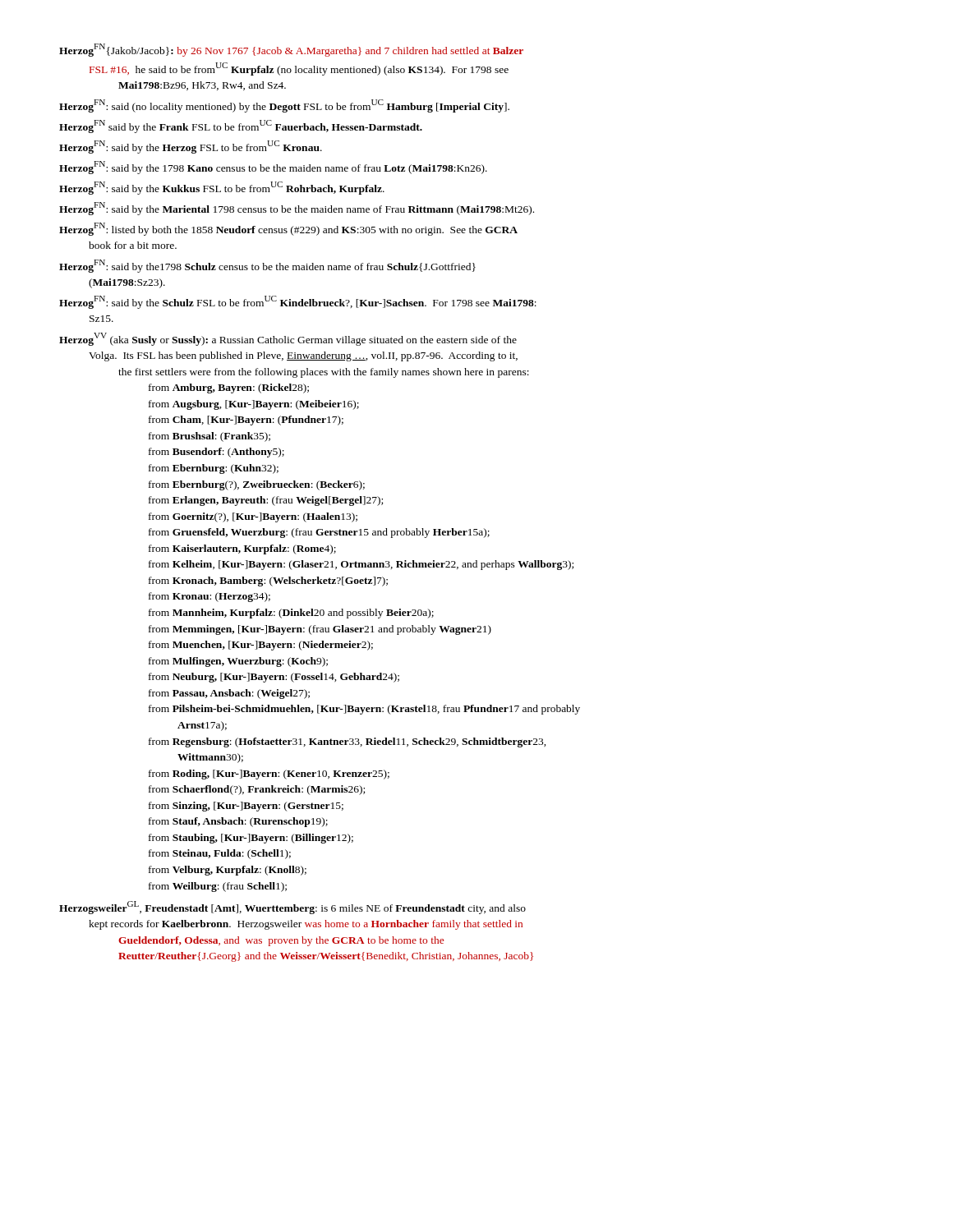Locate the block starting "HerzogFN: said by the 1798"
The height and width of the screenshot is (1232, 953).
coord(476,166)
